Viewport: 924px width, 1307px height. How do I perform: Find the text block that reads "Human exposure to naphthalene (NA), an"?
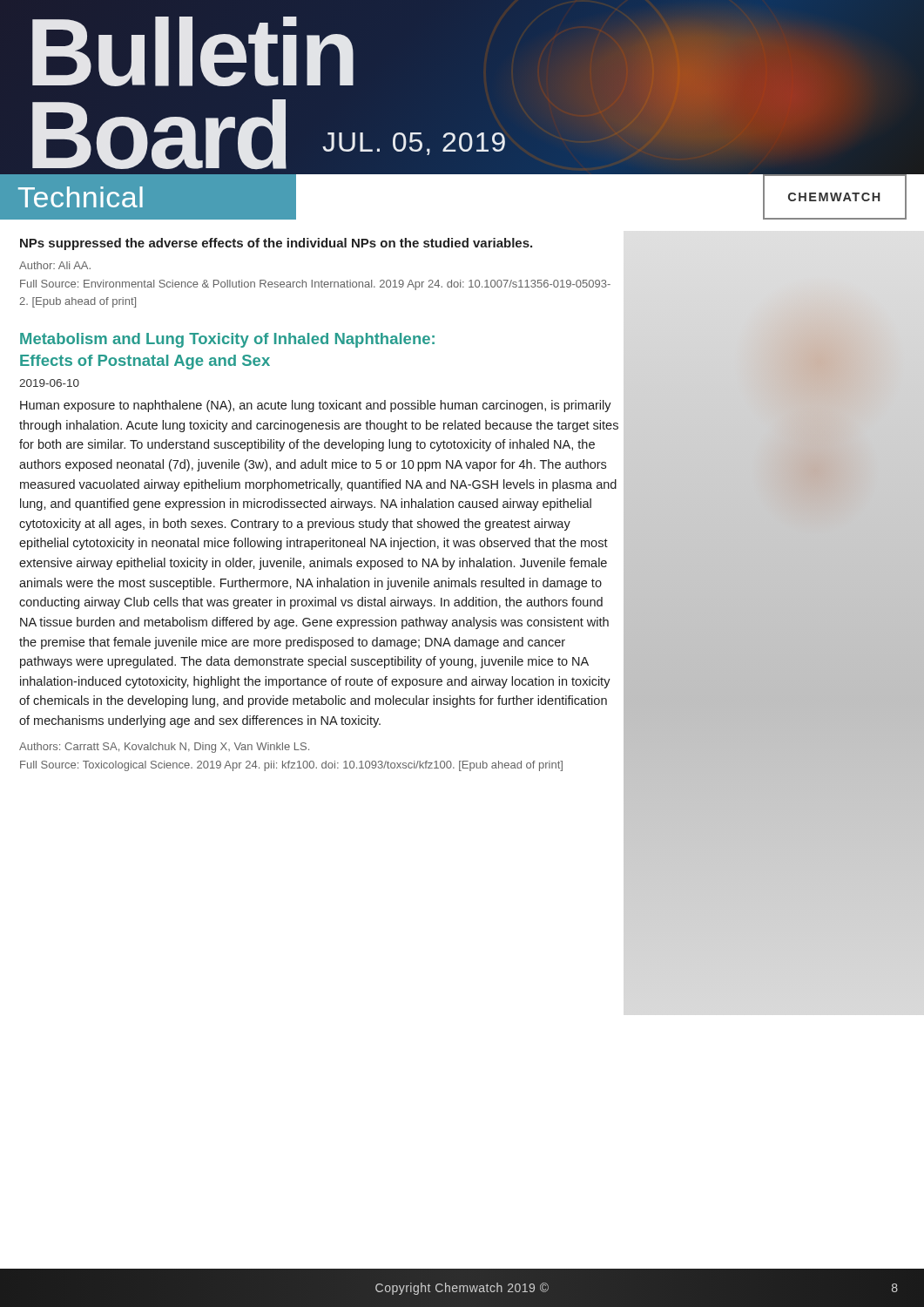319,563
